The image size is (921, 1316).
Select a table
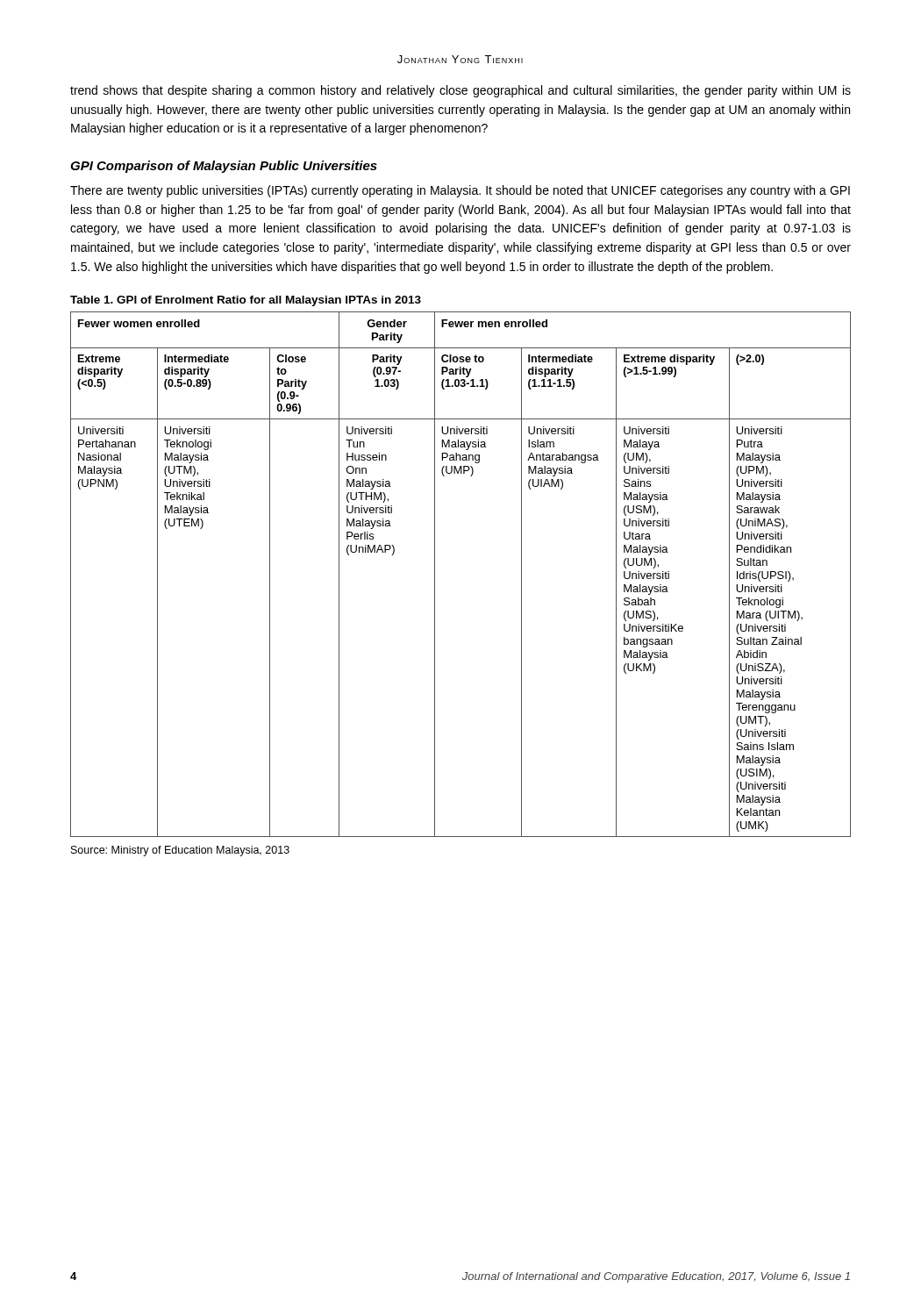pyautogui.click(x=460, y=574)
